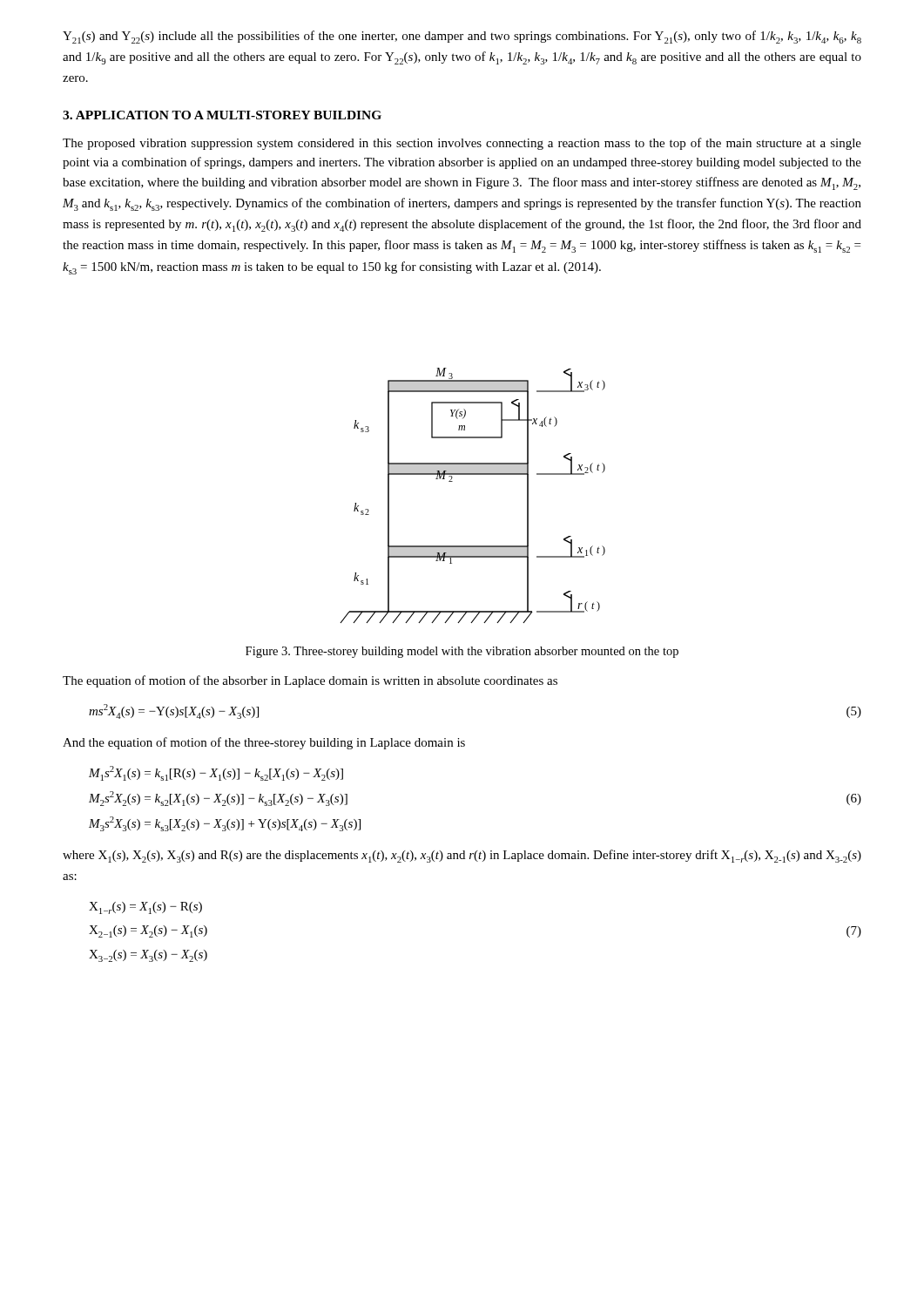Screen dimensions: 1307x924
Task: Point to the block starting "The equation of"
Action: [x=462, y=681]
